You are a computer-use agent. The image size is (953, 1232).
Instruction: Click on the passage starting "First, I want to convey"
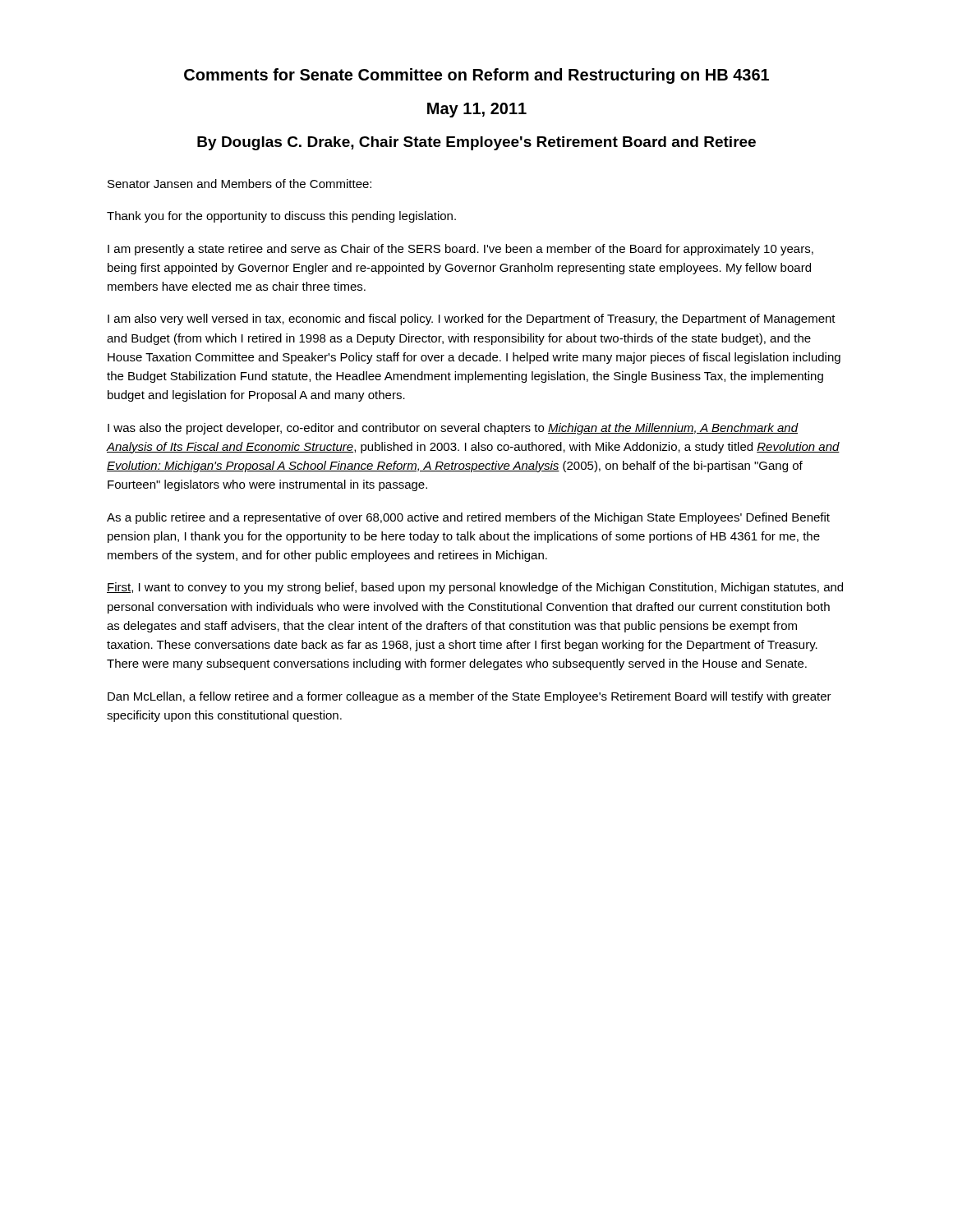(x=475, y=625)
